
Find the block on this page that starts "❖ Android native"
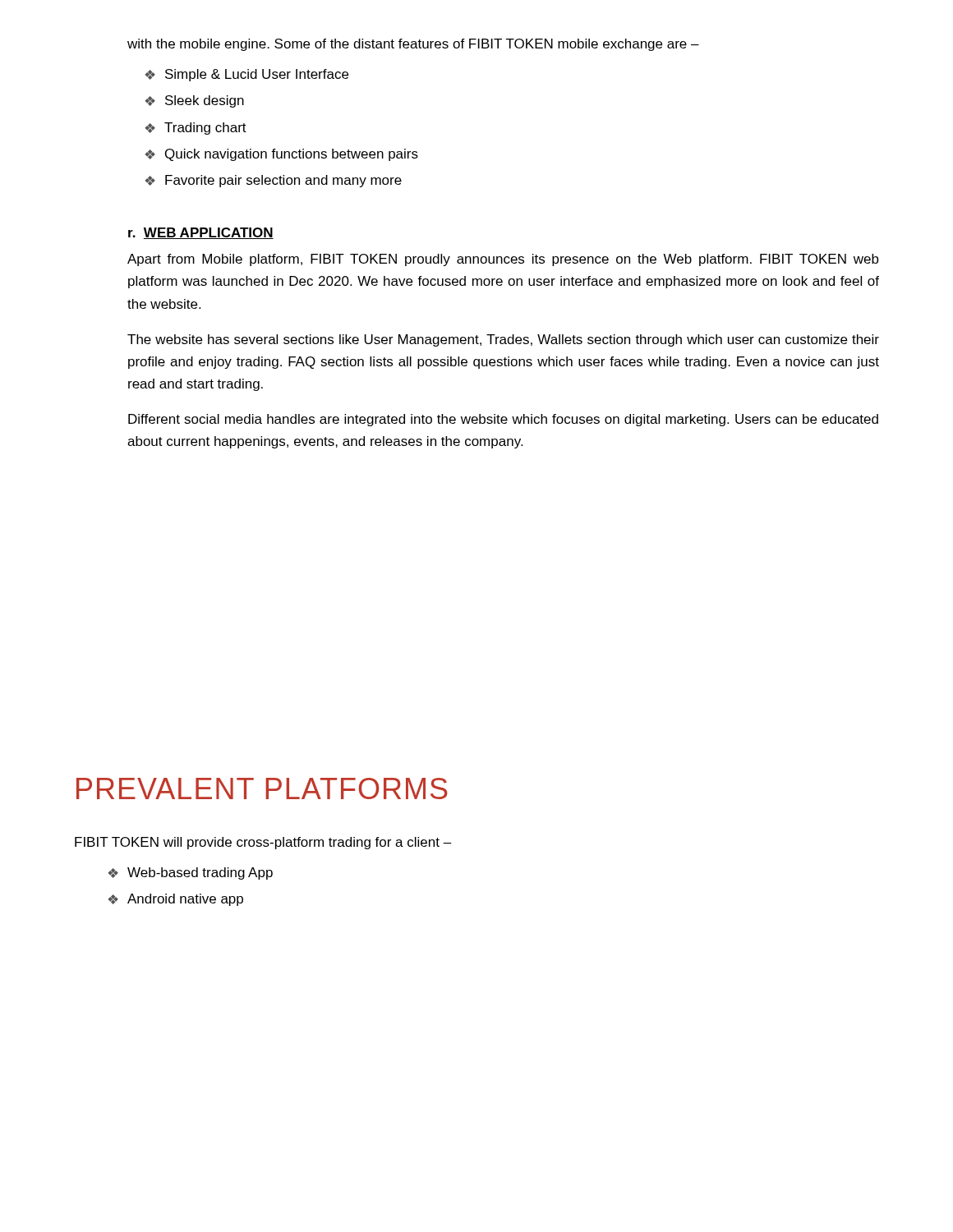(x=175, y=900)
